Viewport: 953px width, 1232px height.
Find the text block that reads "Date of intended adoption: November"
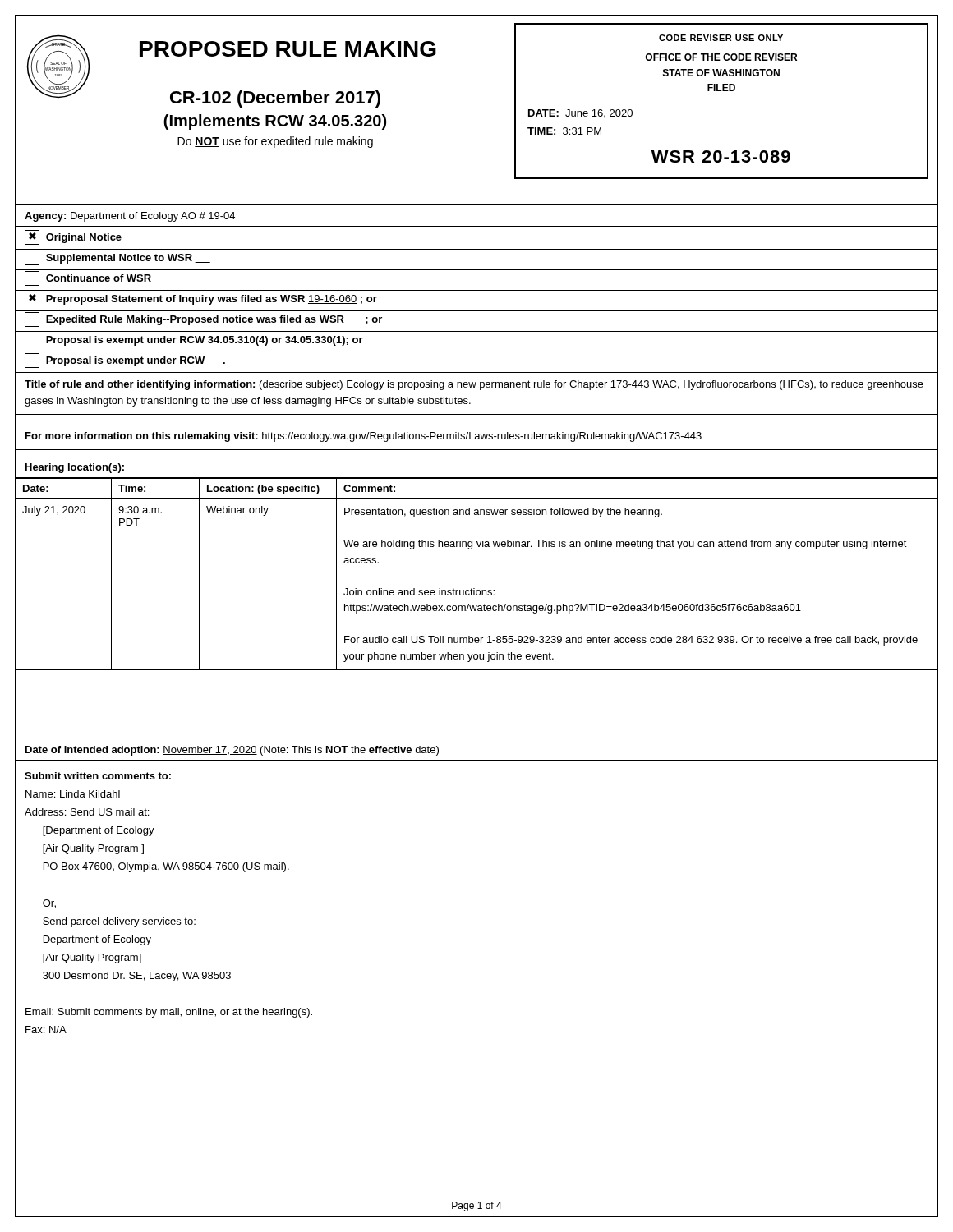[232, 749]
